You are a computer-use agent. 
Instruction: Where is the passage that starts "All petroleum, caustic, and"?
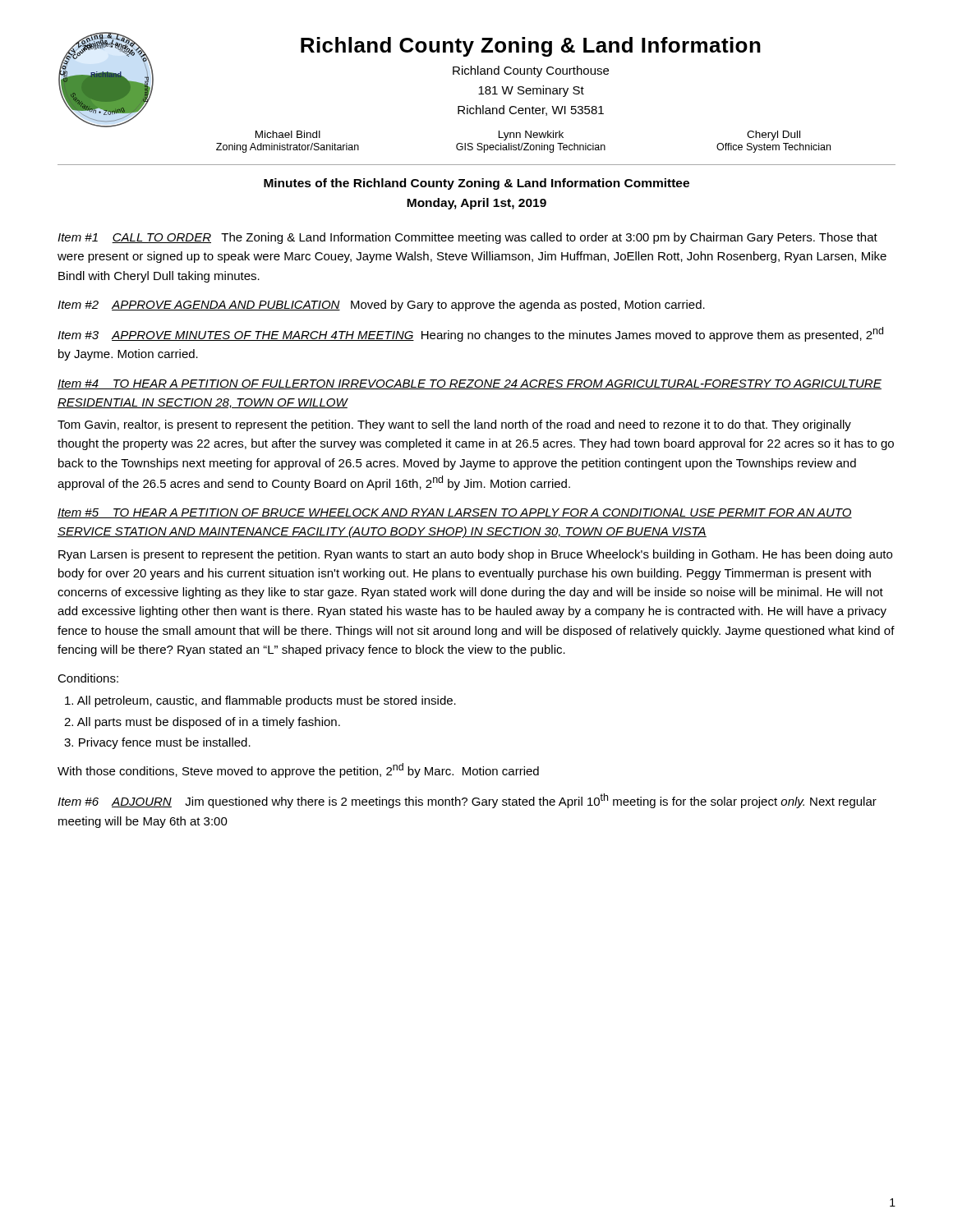click(x=260, y=700)
